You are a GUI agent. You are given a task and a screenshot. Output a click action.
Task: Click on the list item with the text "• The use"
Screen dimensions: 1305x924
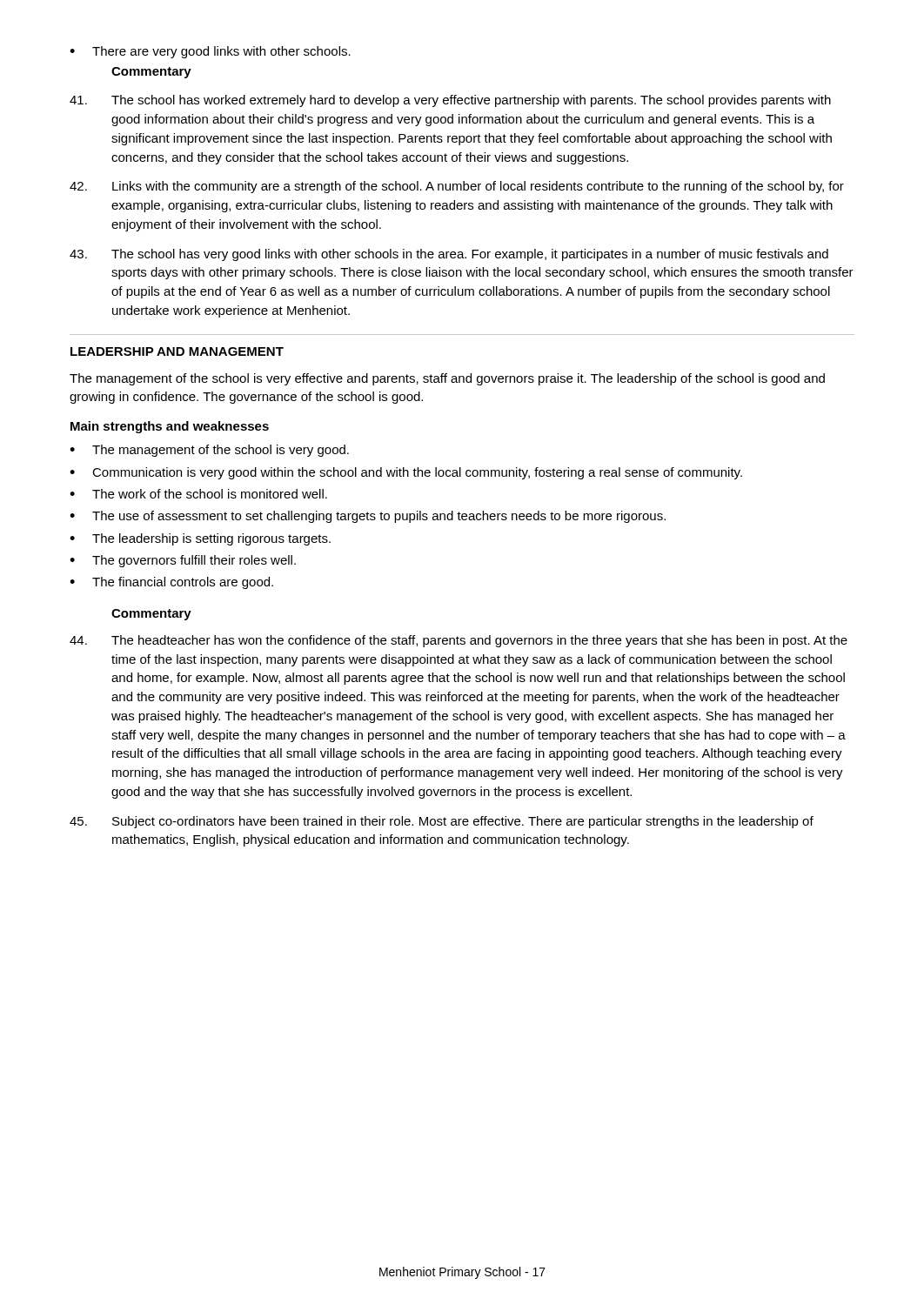click(x=462, y=517)
